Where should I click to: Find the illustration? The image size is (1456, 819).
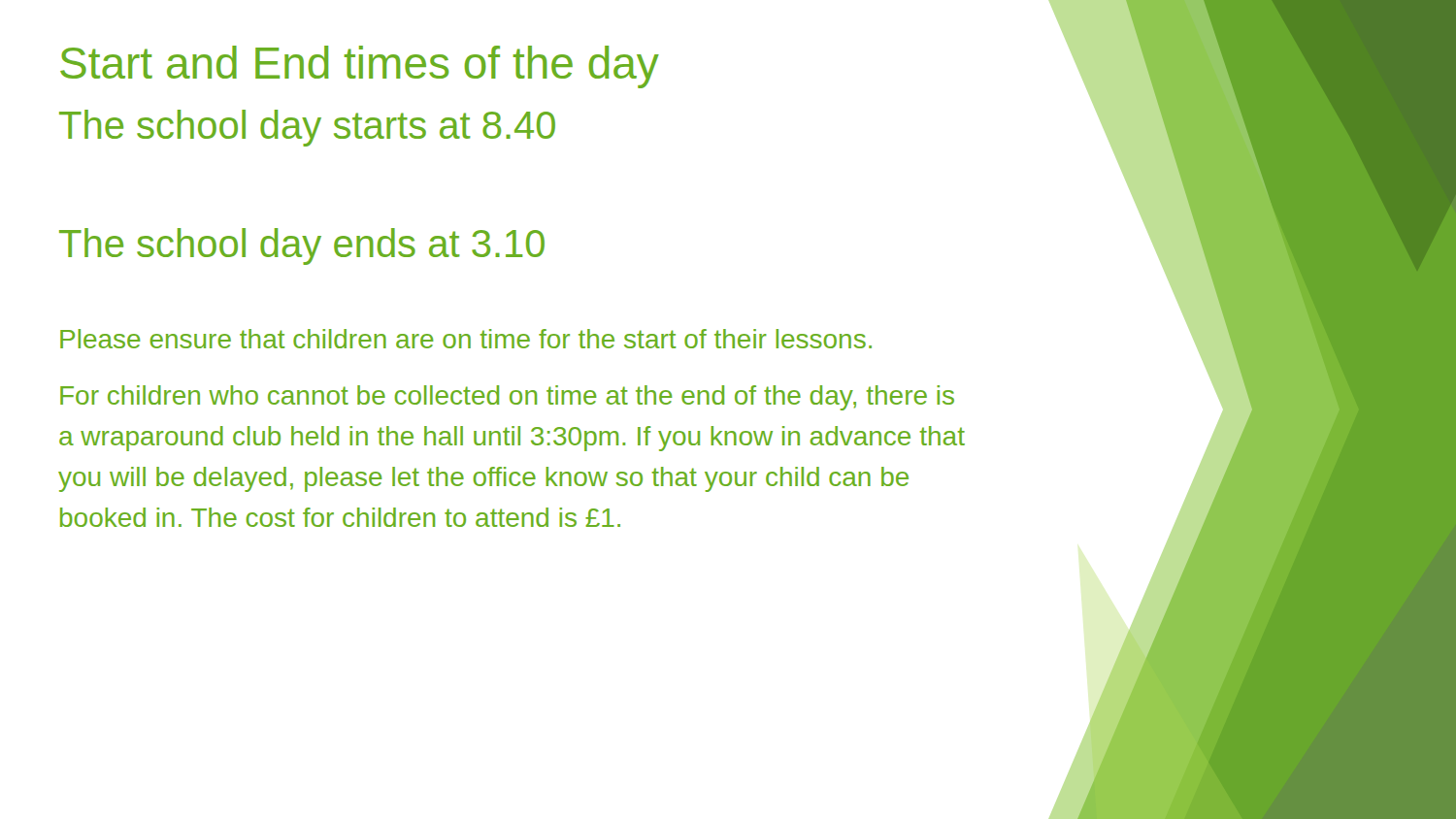(x=1252, y=410)
